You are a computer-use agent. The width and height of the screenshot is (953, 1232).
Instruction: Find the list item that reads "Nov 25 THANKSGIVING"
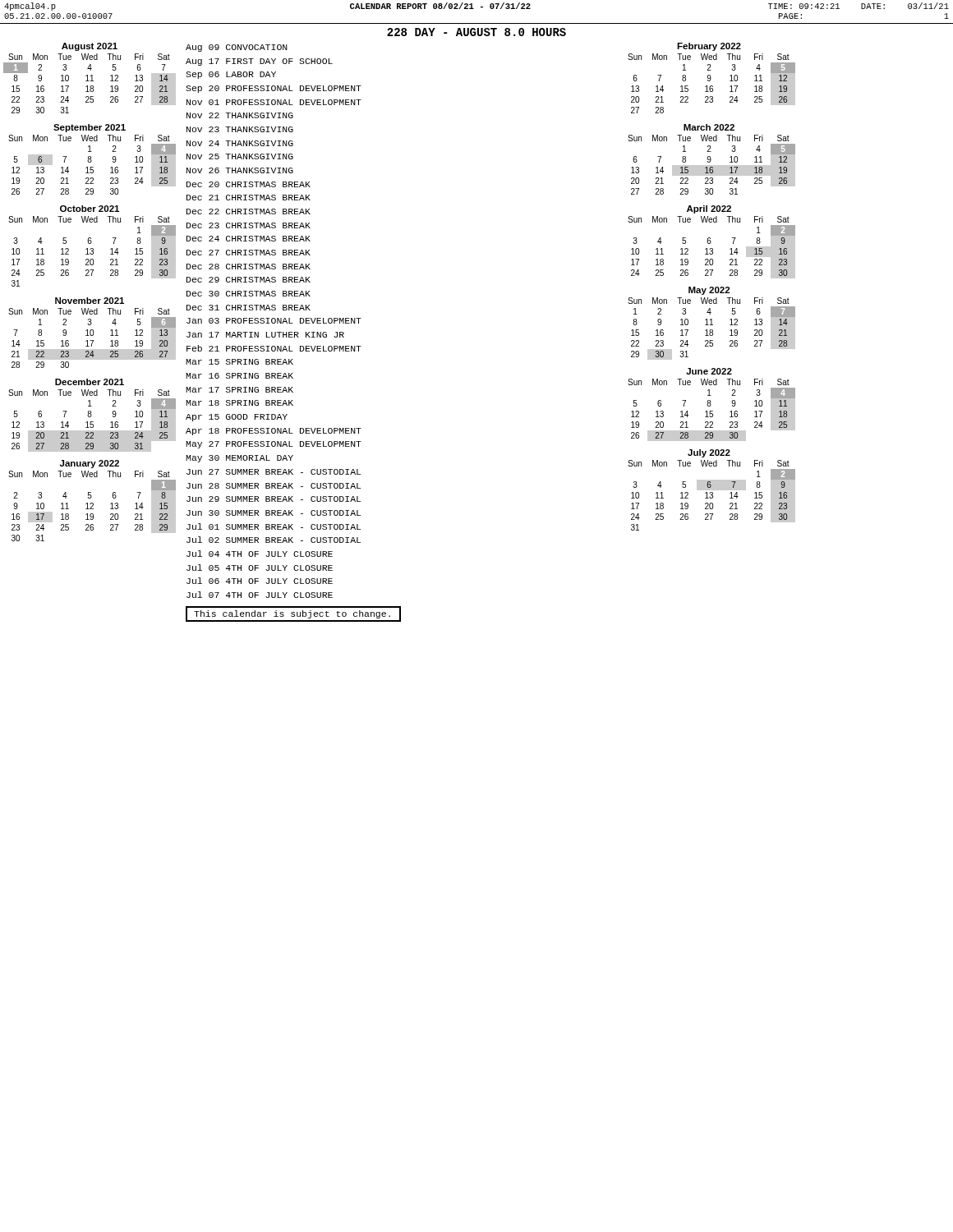[x=240, y=157]
